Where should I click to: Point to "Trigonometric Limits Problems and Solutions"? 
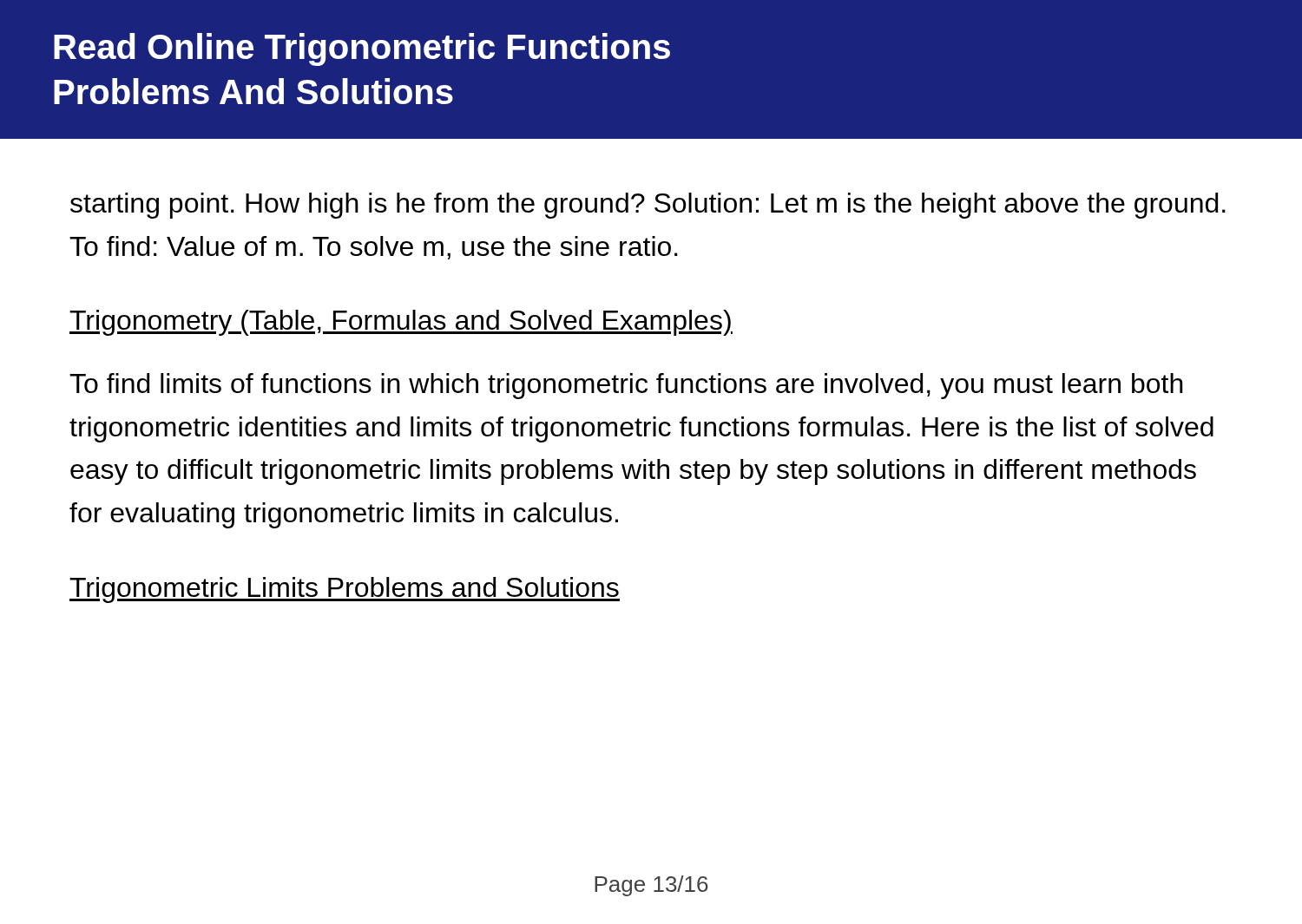point(344,587)
